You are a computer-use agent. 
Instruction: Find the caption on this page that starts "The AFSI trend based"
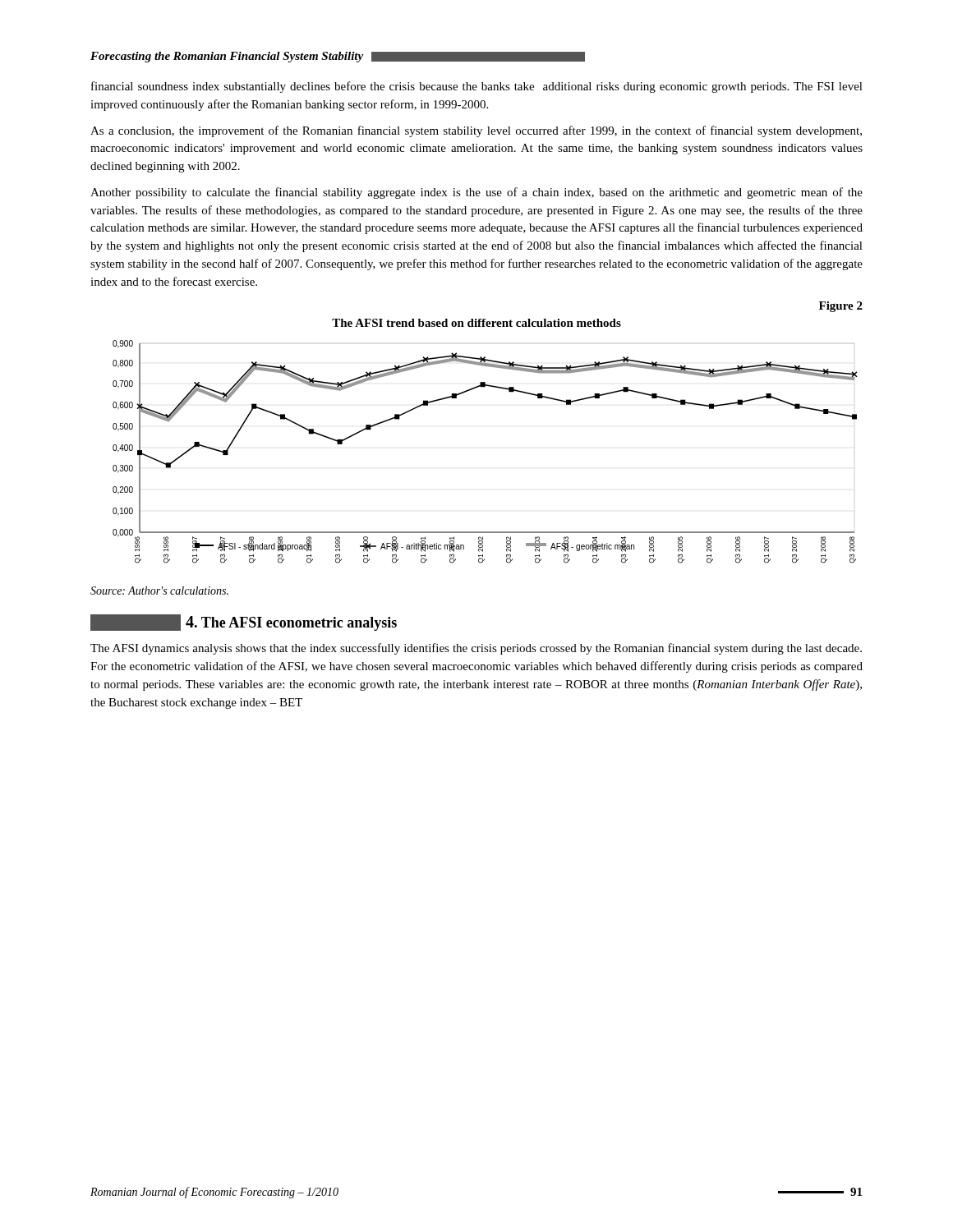[476, 323]
